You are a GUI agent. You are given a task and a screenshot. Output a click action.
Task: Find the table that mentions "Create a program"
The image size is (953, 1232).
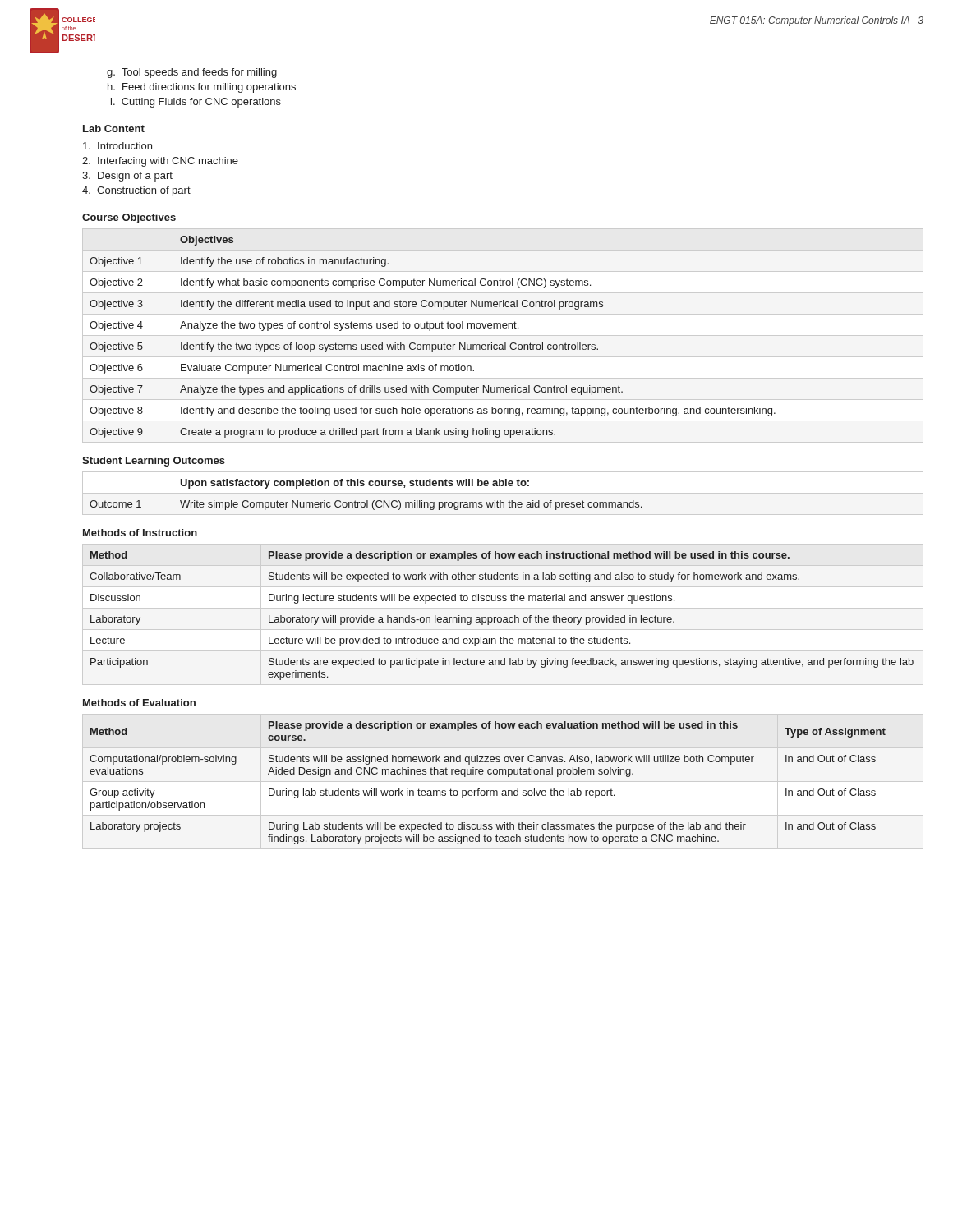(x=503, y=335)
